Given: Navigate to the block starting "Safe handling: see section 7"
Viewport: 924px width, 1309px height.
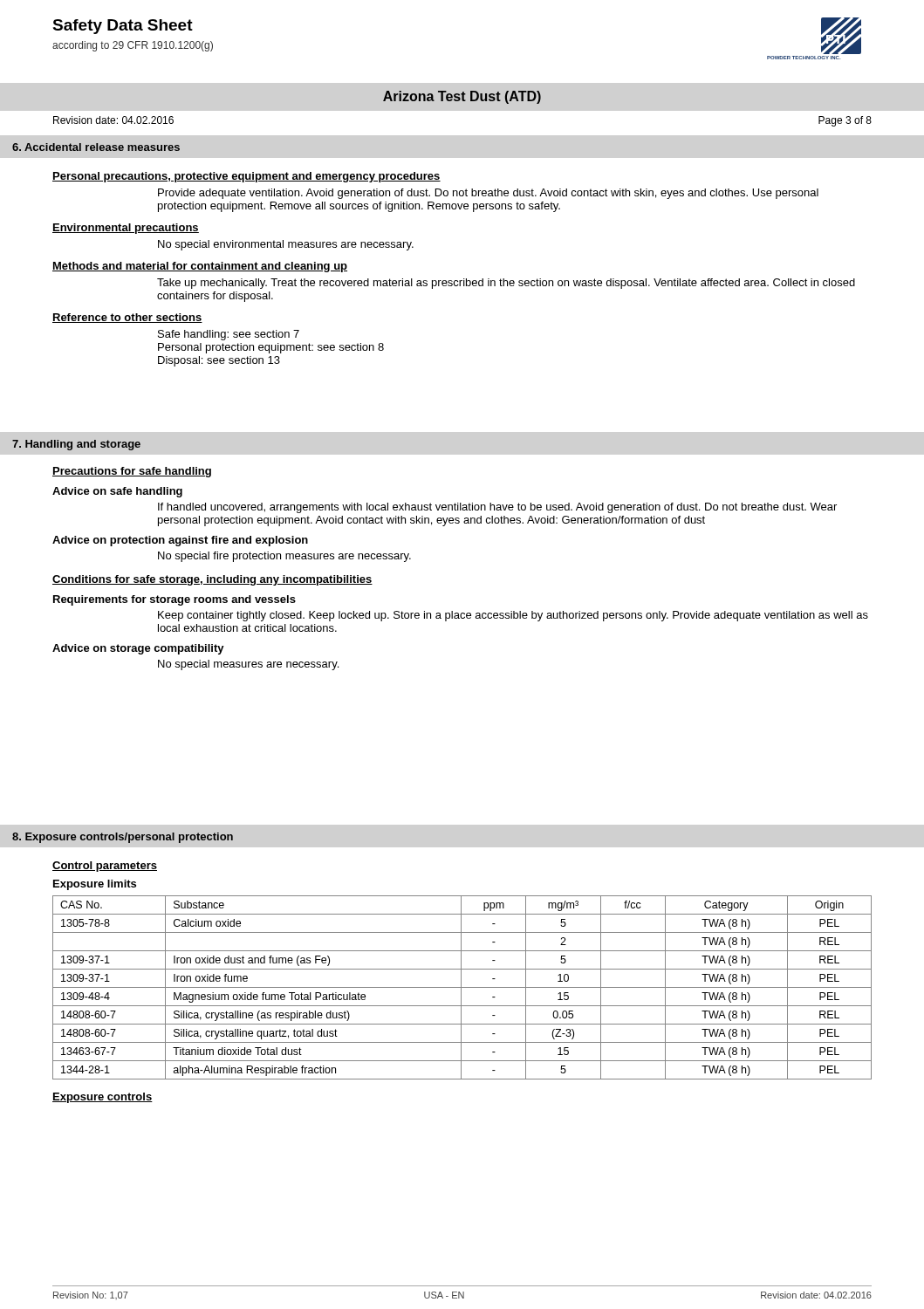Looking at the screenshot, I should [x=228, y=334].
